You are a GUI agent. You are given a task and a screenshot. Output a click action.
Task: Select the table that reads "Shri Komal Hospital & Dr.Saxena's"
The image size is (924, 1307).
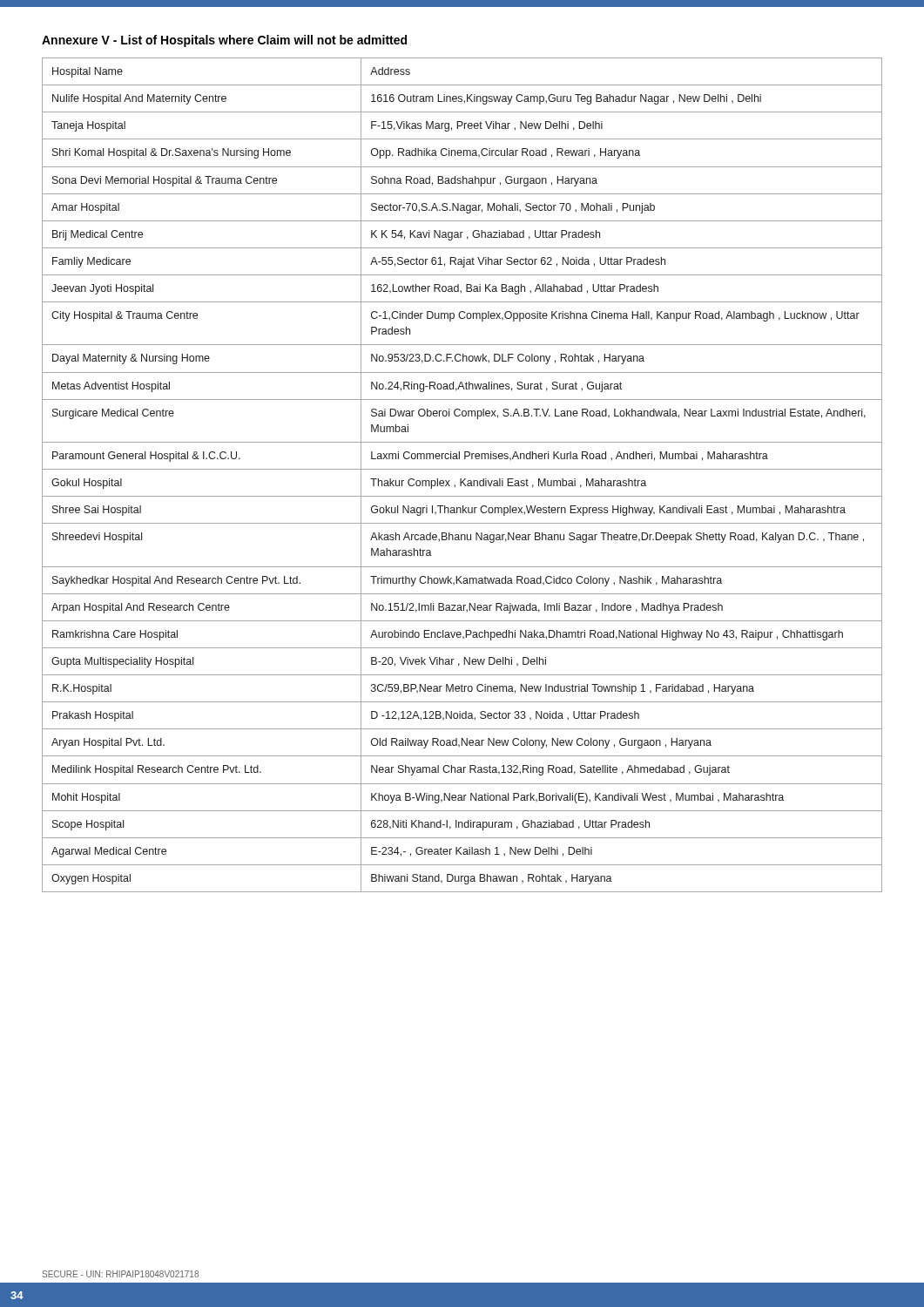[462, 475]
